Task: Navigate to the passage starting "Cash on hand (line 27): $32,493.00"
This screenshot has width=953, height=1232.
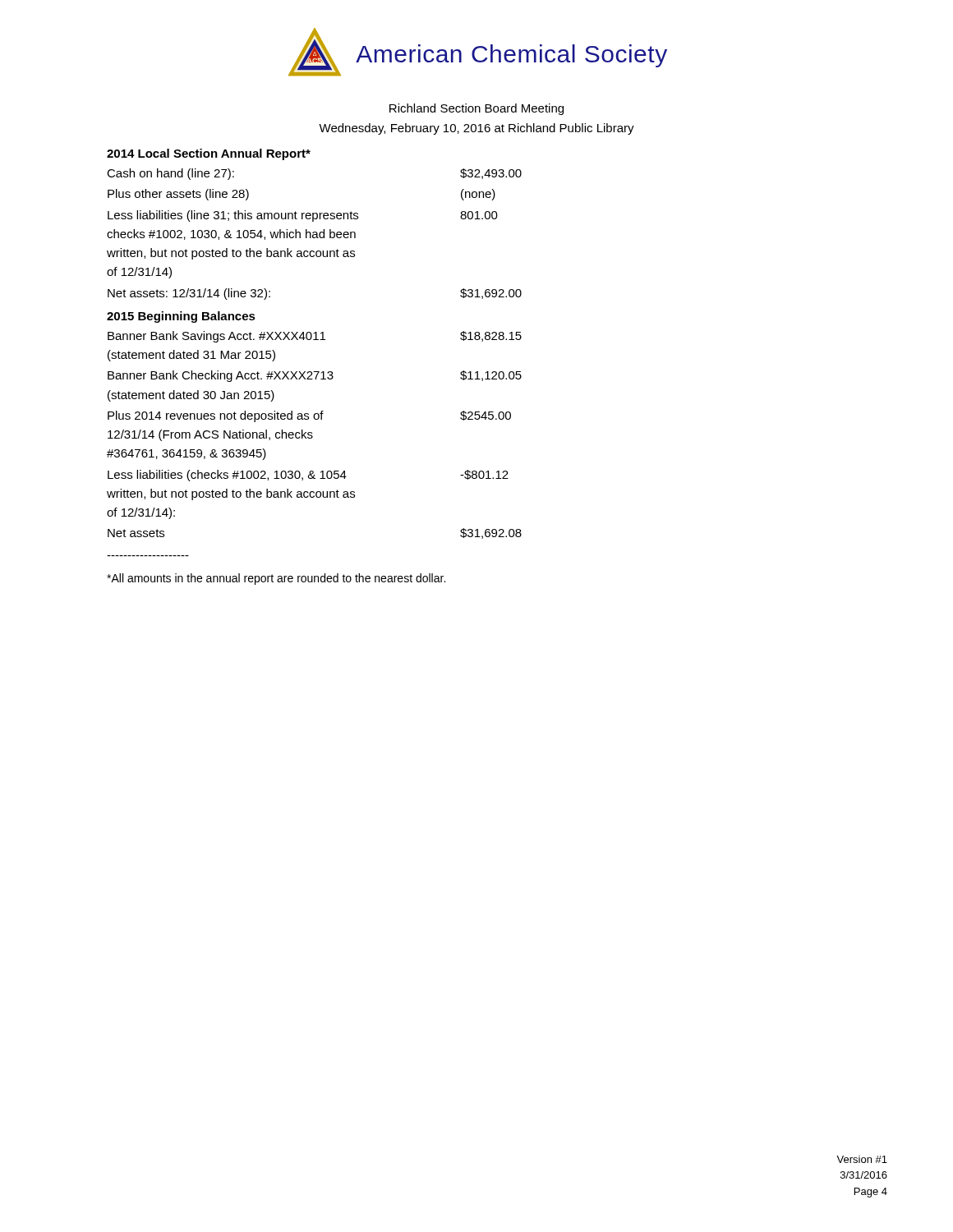Action: click(314, 234)
